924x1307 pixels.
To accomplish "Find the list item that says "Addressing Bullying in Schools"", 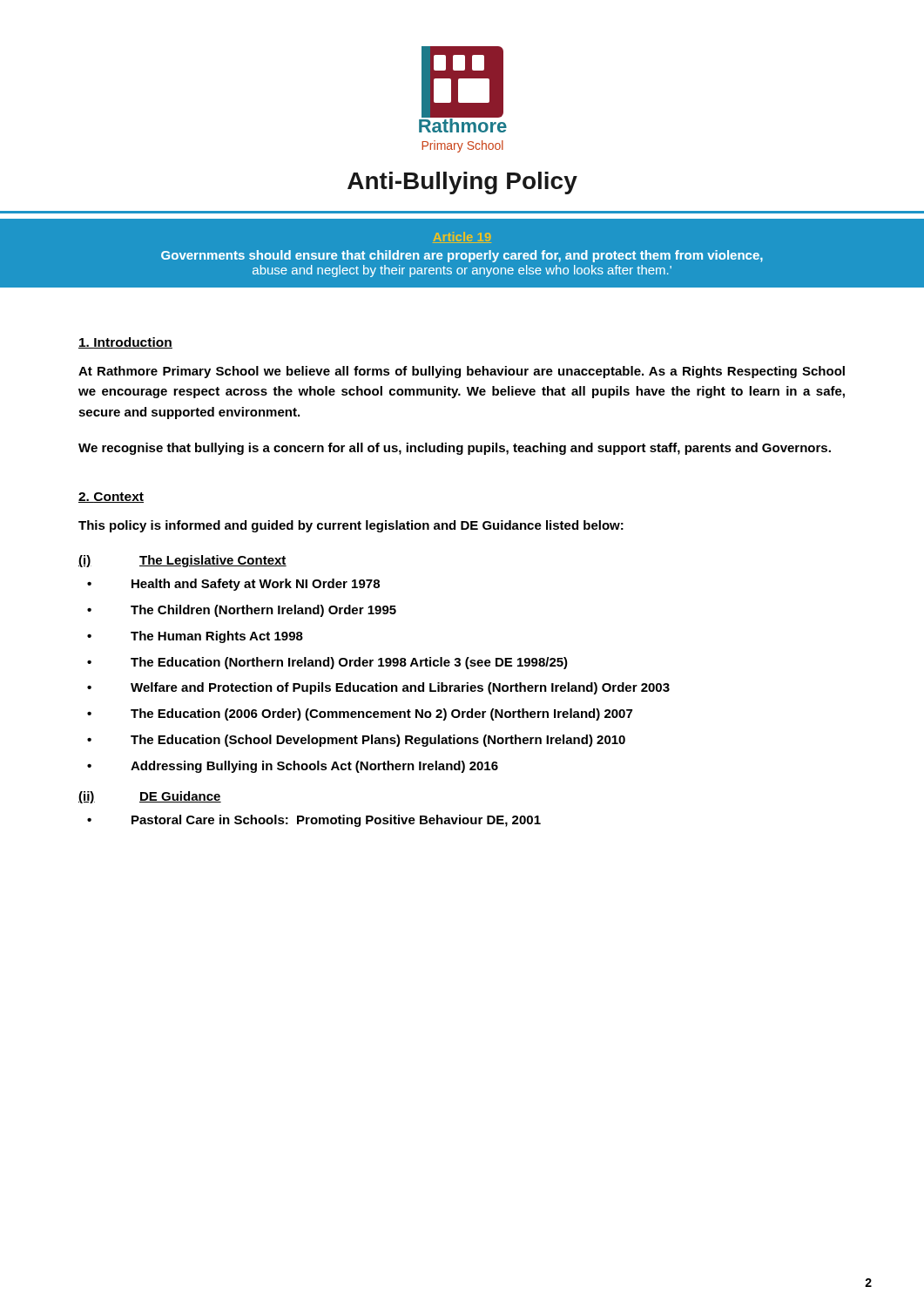I will click(314, 765).
